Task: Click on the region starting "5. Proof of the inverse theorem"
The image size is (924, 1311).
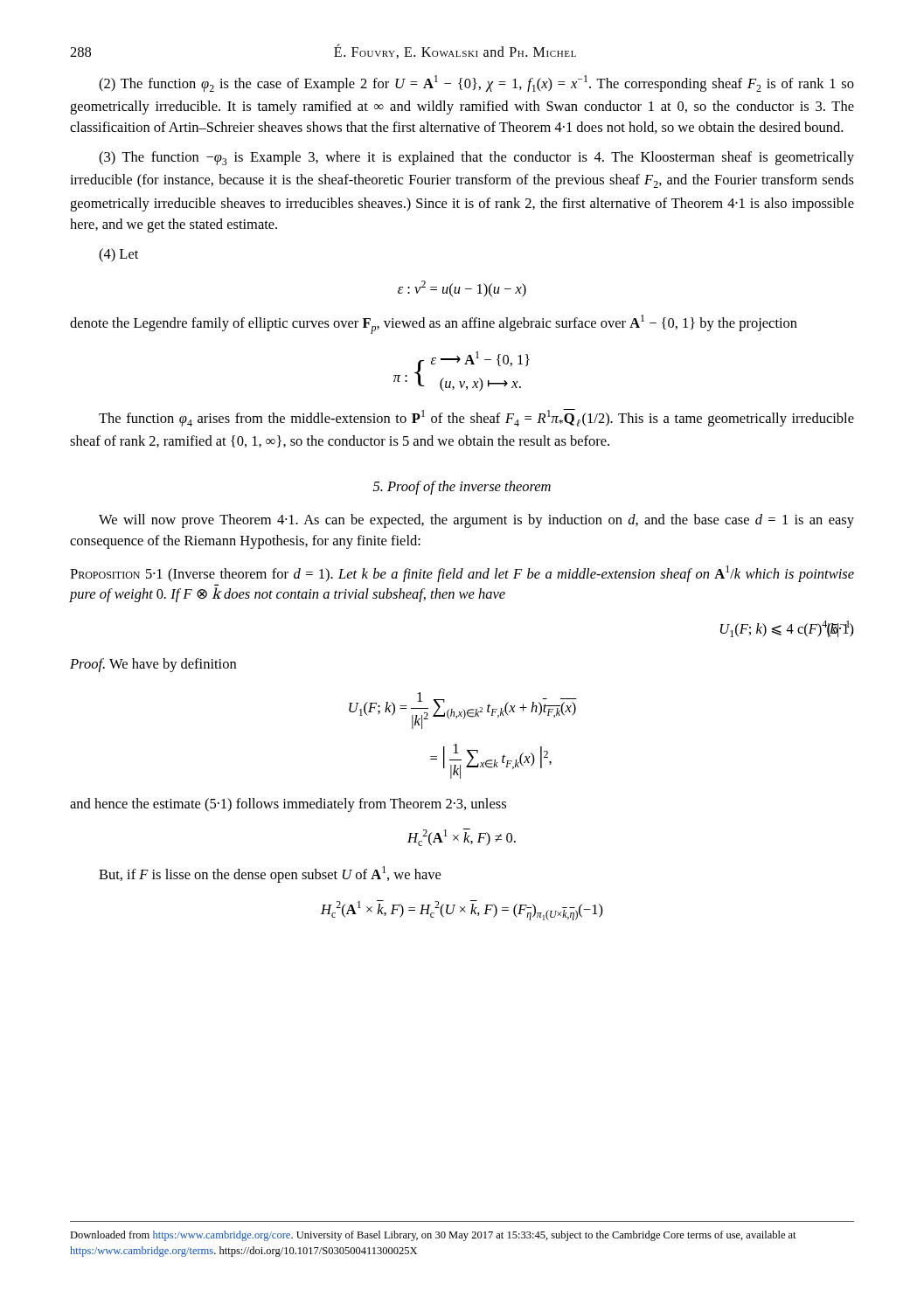Action: 462,487
